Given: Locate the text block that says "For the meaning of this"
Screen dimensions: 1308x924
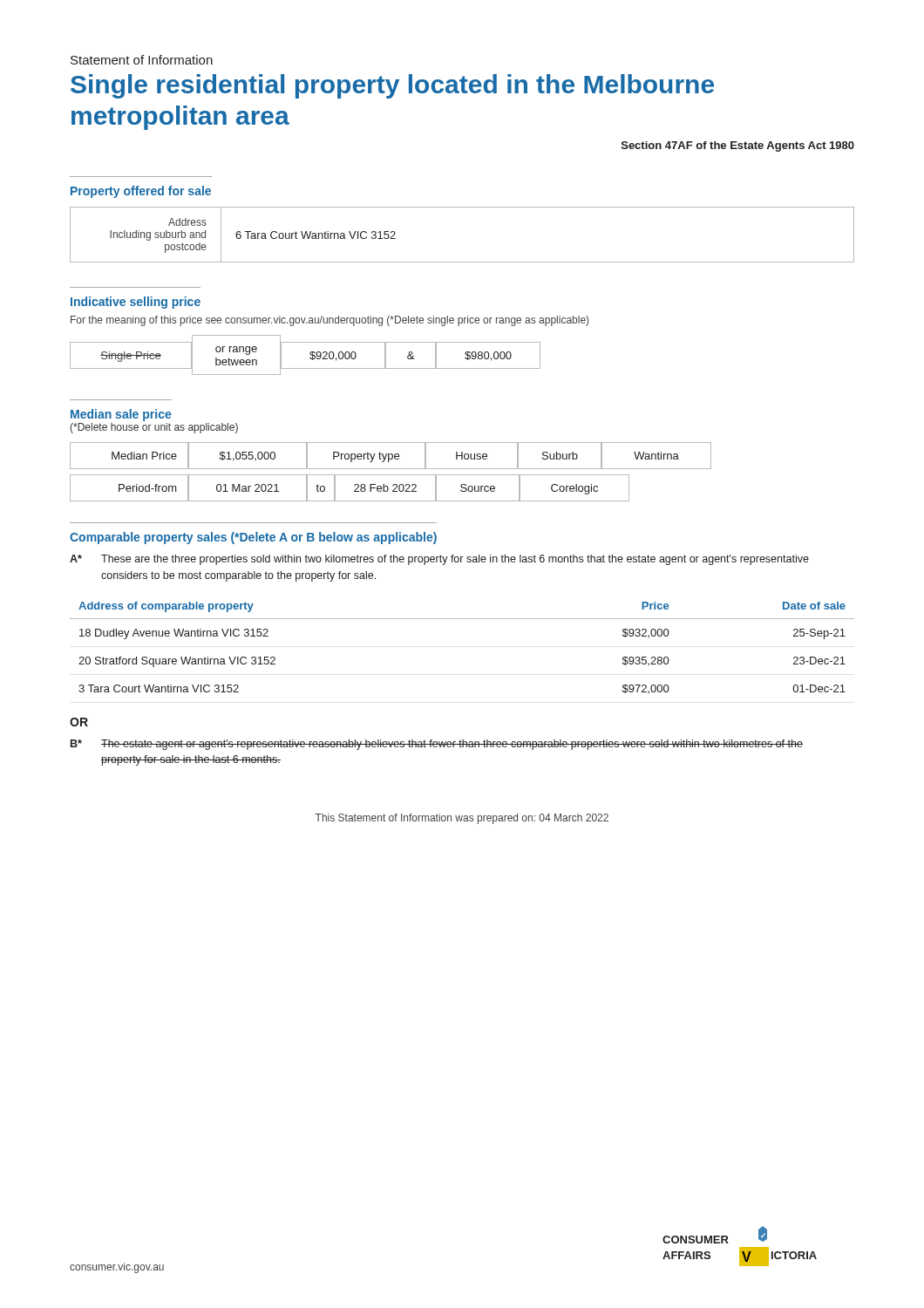Looking at the screenshot, I should tap(330, 320).
